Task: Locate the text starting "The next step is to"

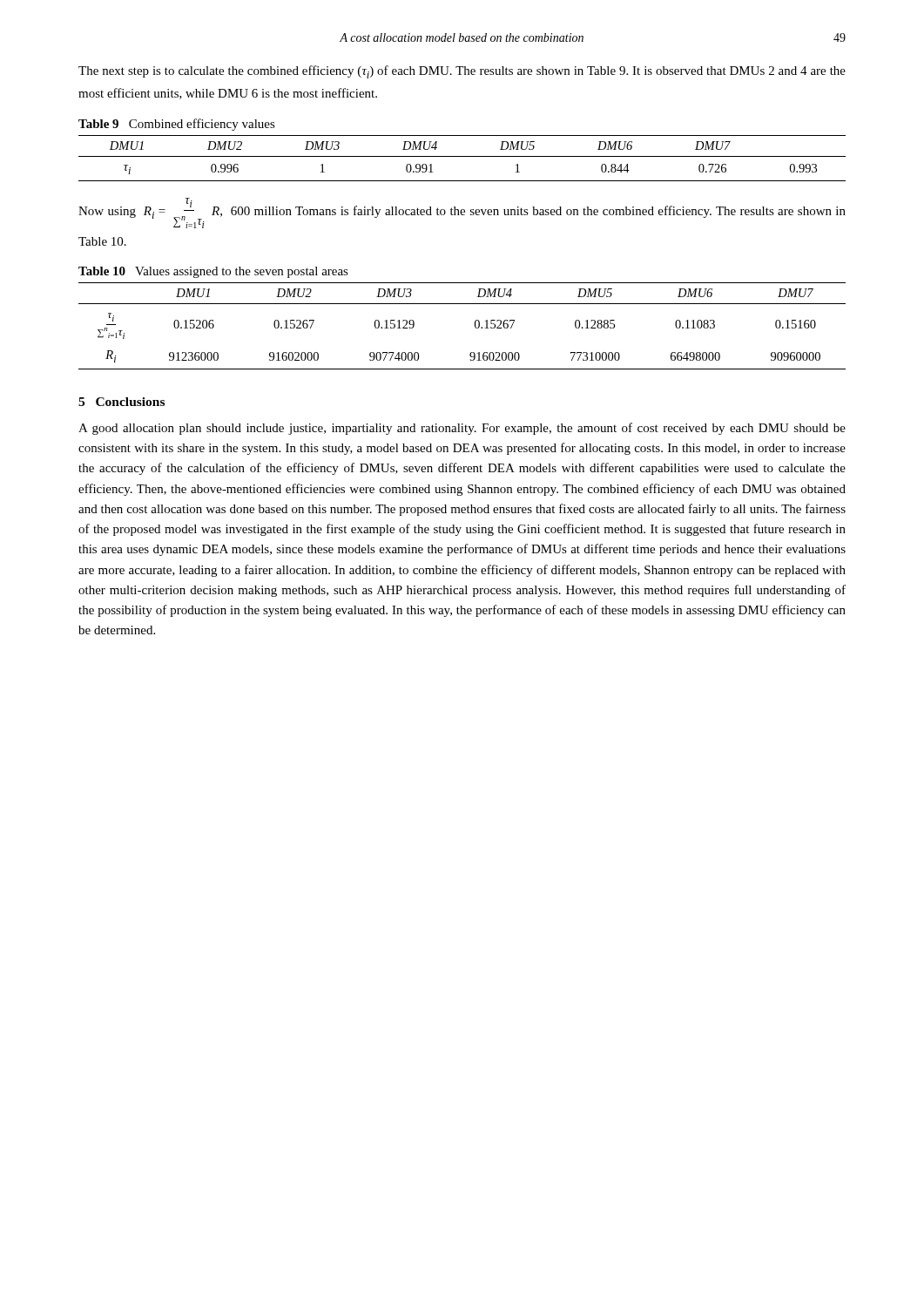Action: click(x=462, y=82)
